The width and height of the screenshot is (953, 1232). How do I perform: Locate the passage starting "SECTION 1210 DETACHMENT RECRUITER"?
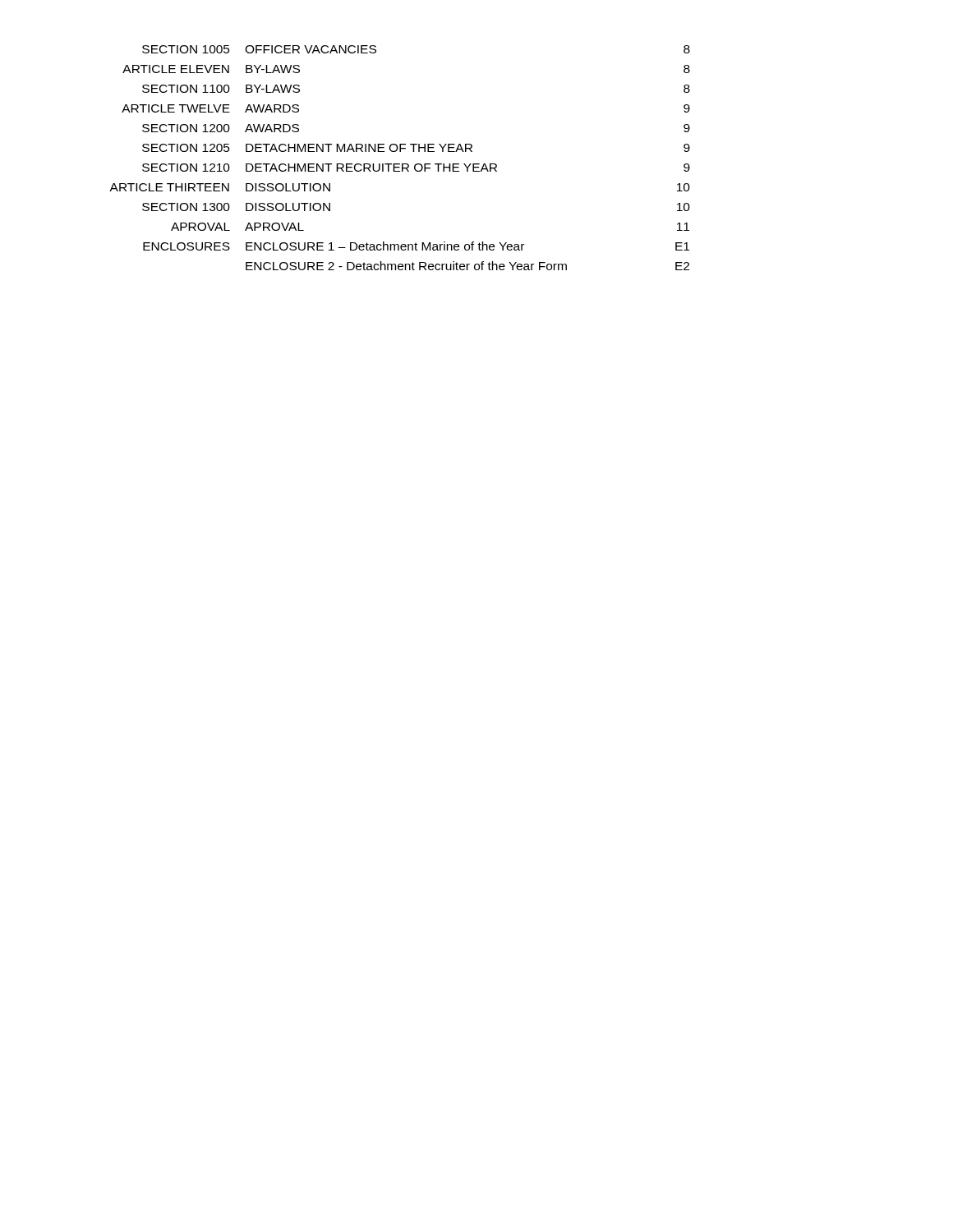370,168
